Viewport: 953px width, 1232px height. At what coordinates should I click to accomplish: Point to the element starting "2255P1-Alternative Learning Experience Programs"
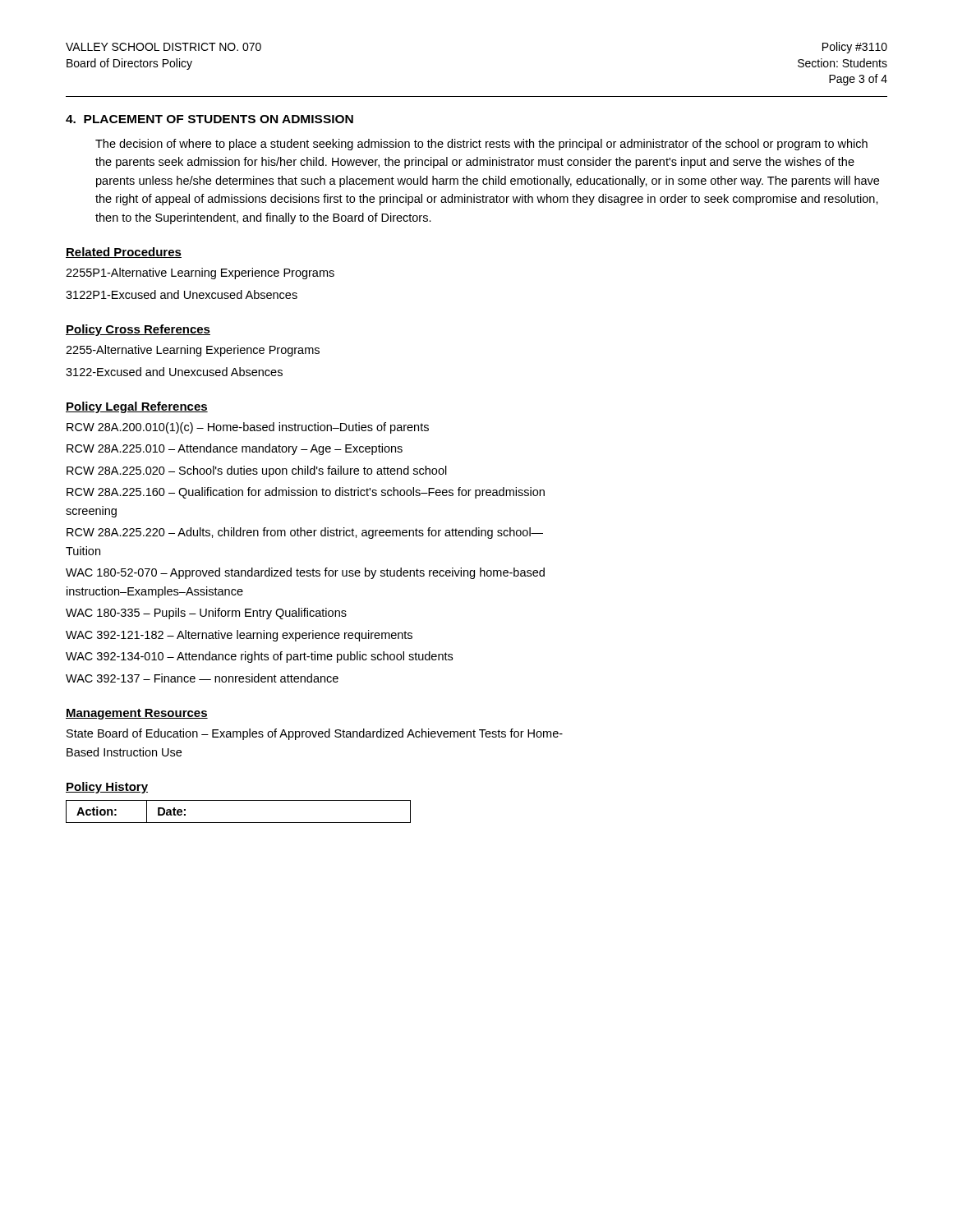point(200,273)
